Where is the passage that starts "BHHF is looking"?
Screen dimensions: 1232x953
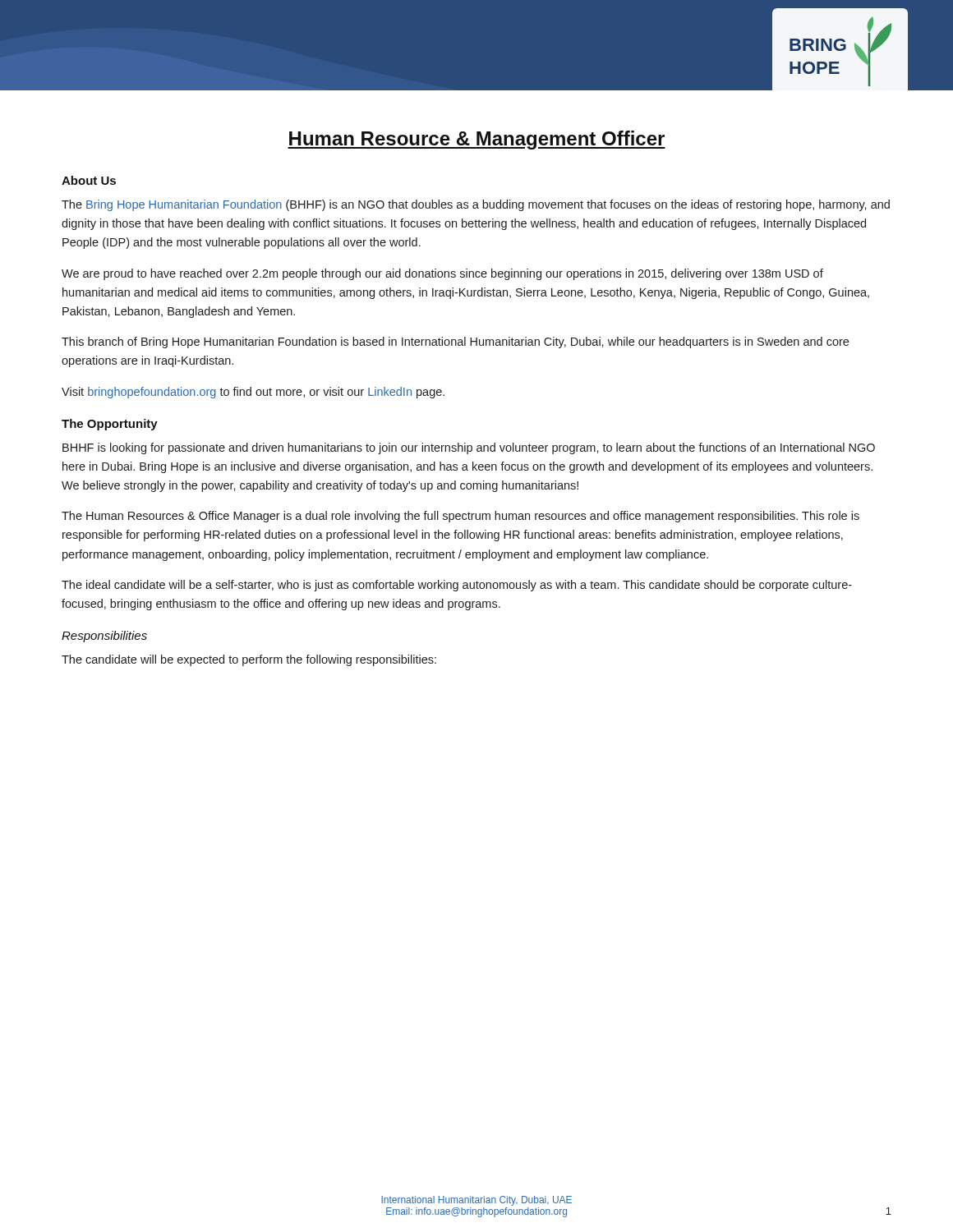pos(469,466)
